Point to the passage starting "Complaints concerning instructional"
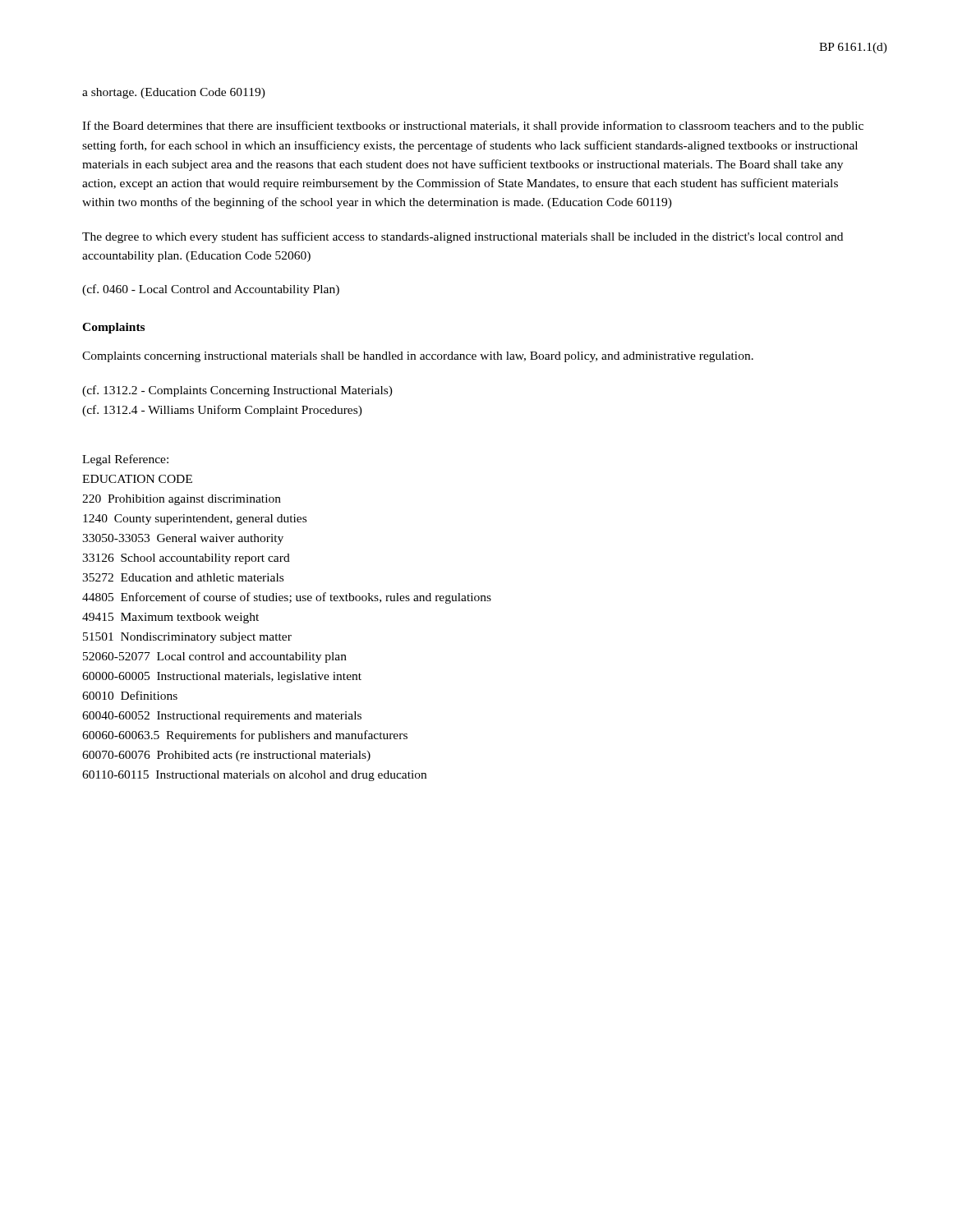953x1232 pixels. [418, 355]
